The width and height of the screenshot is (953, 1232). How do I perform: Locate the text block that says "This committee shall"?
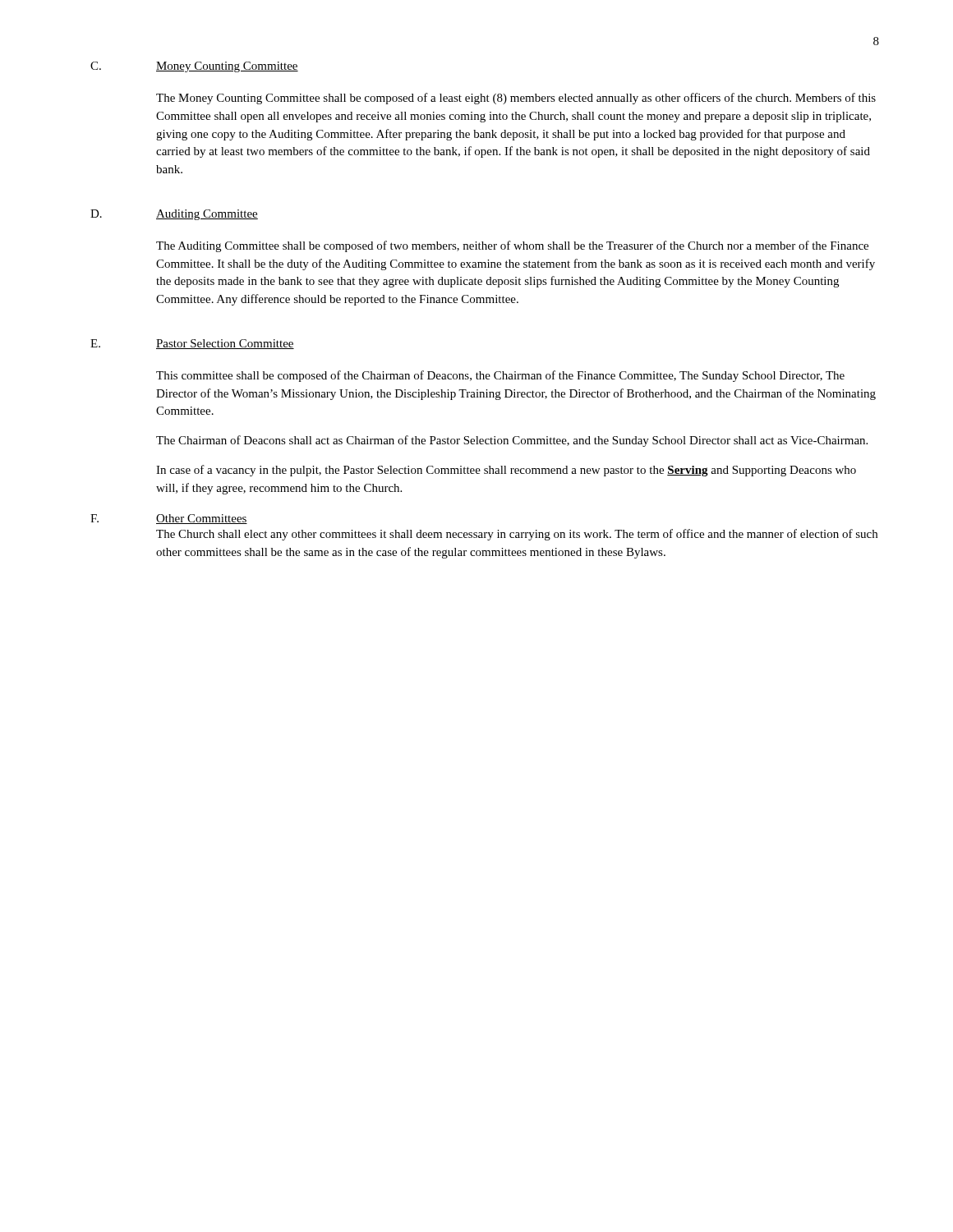point(516,393)
